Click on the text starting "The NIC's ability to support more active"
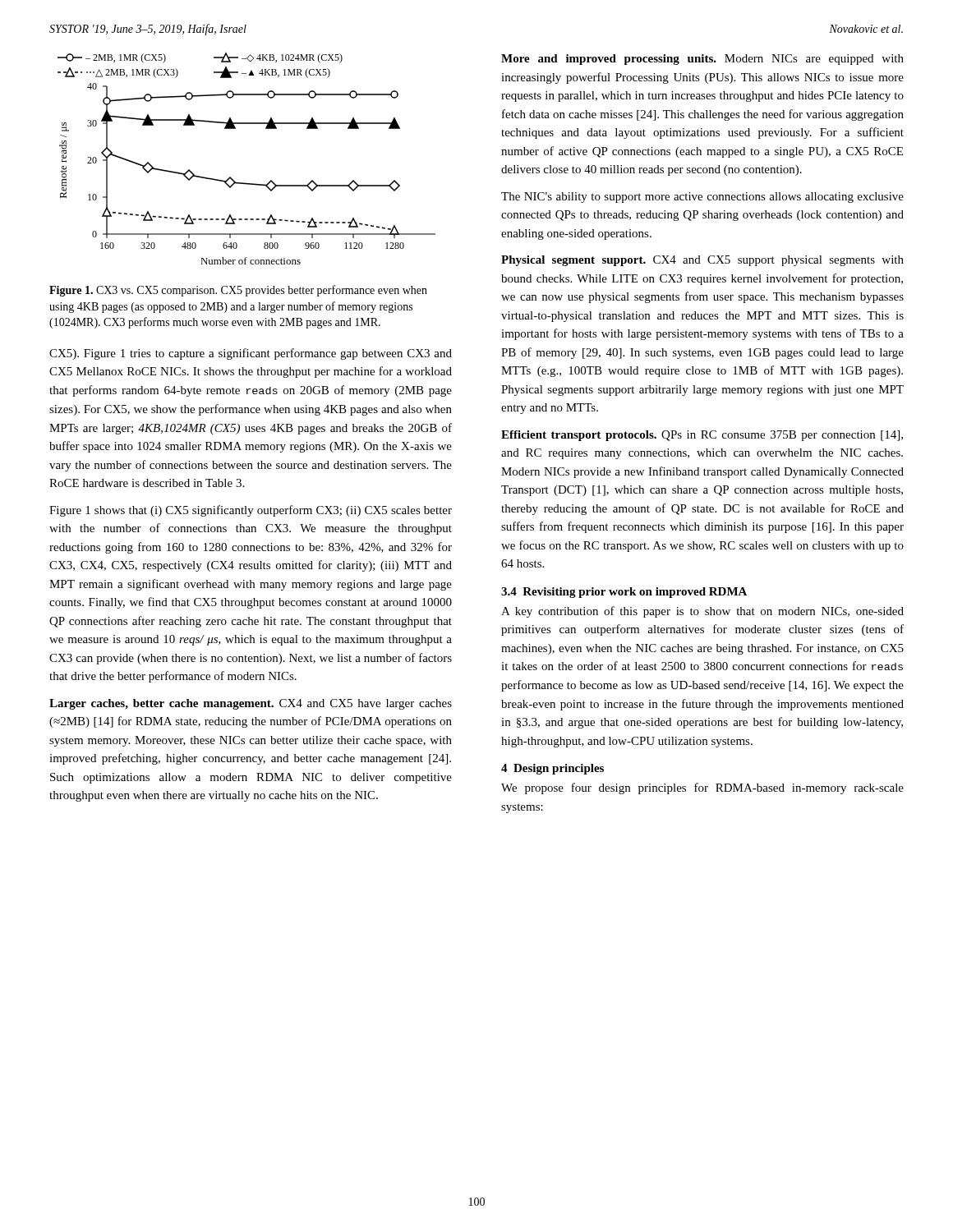This screenshot has width=953, height=1232. [702, 214]
